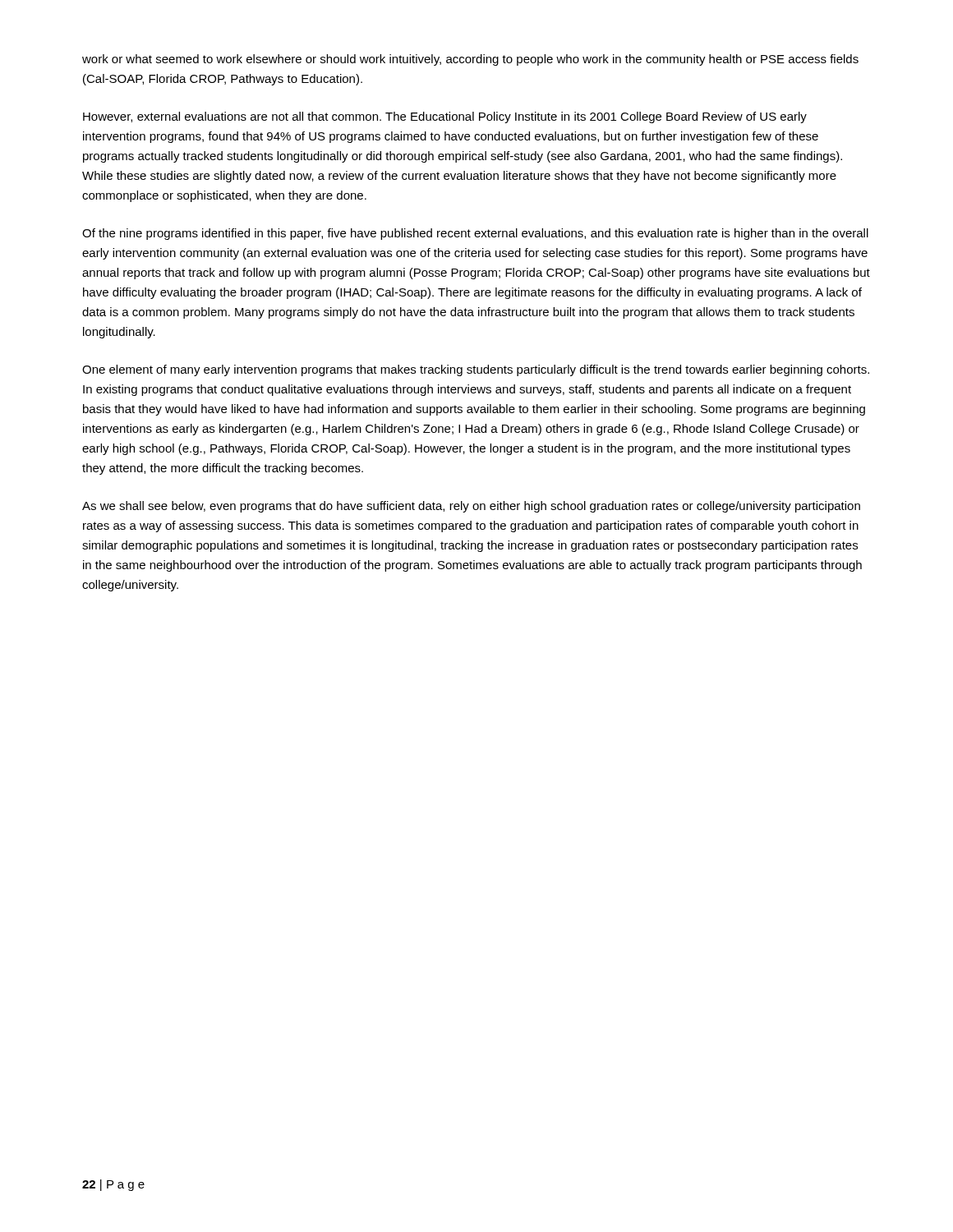Find the block on this page that starts "work or what seemed"

click(470, 69)
